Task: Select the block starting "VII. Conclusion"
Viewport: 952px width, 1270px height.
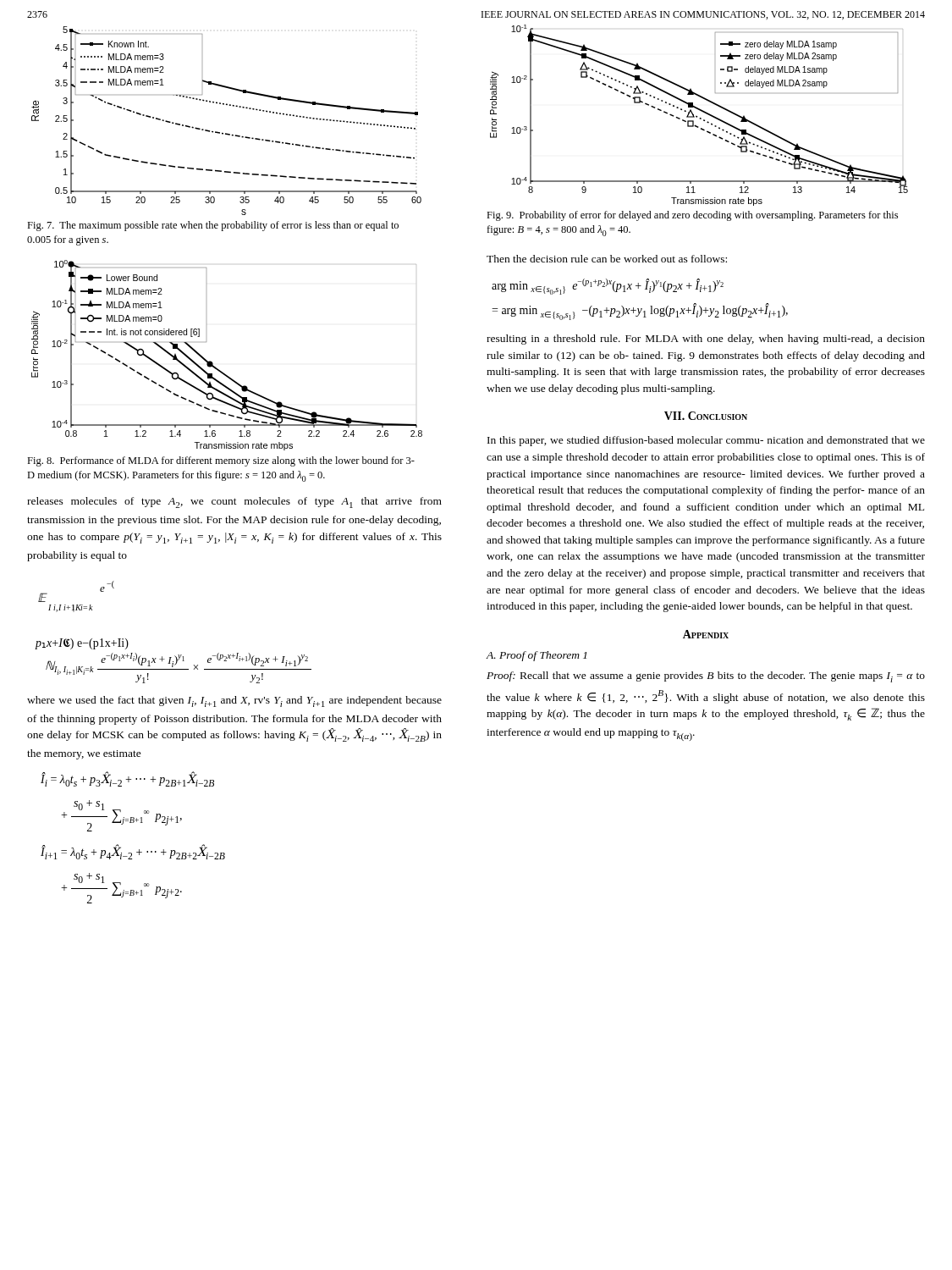Action: click(x=706, y=417)
